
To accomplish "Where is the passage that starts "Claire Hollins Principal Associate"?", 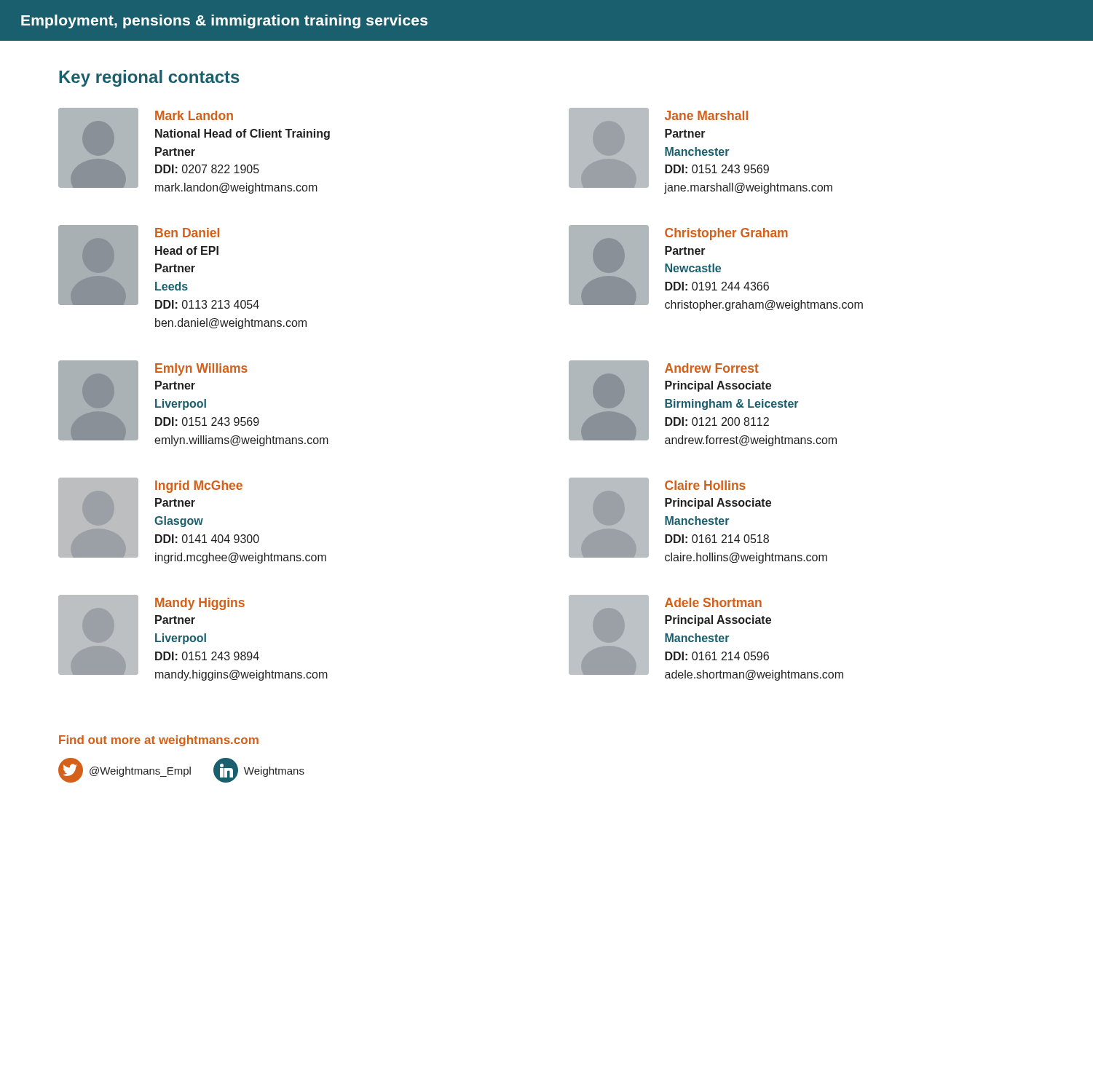I will click(705, 485).
